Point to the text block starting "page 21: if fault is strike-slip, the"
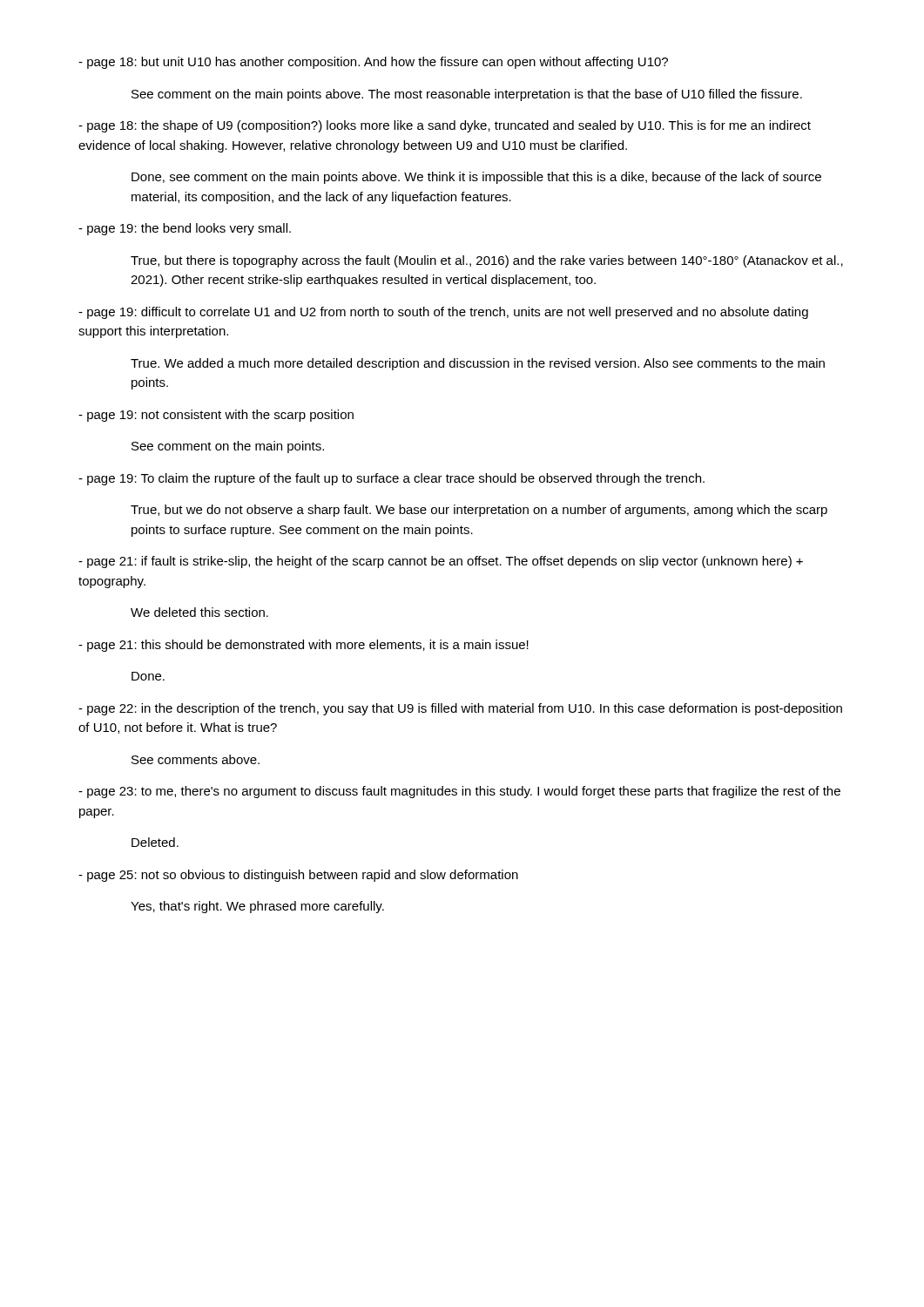 (x=441, y=571)
